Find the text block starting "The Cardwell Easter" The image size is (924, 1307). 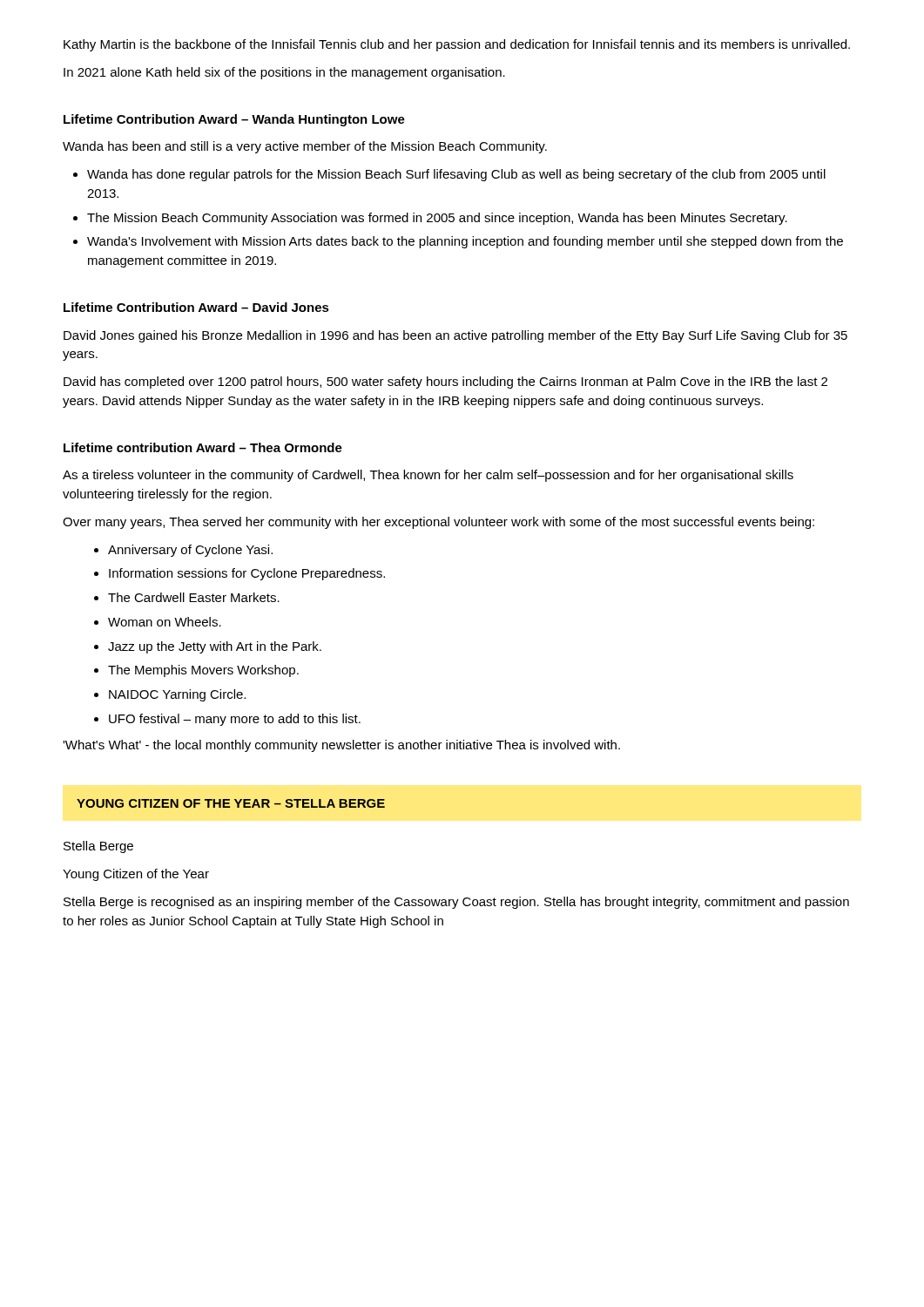point(194,597)
